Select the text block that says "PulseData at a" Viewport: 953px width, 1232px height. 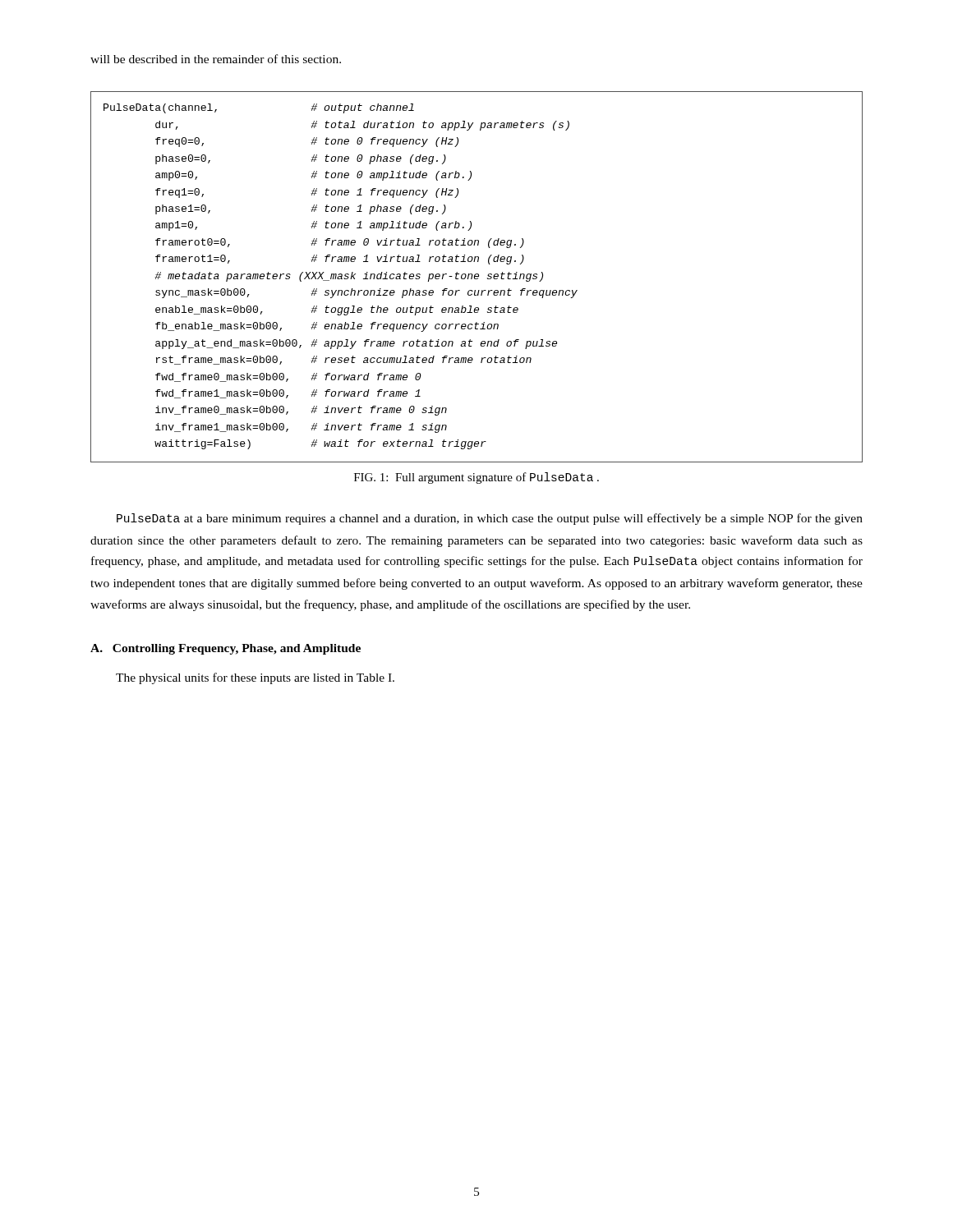pyautogui.click(x=476, y=561)
